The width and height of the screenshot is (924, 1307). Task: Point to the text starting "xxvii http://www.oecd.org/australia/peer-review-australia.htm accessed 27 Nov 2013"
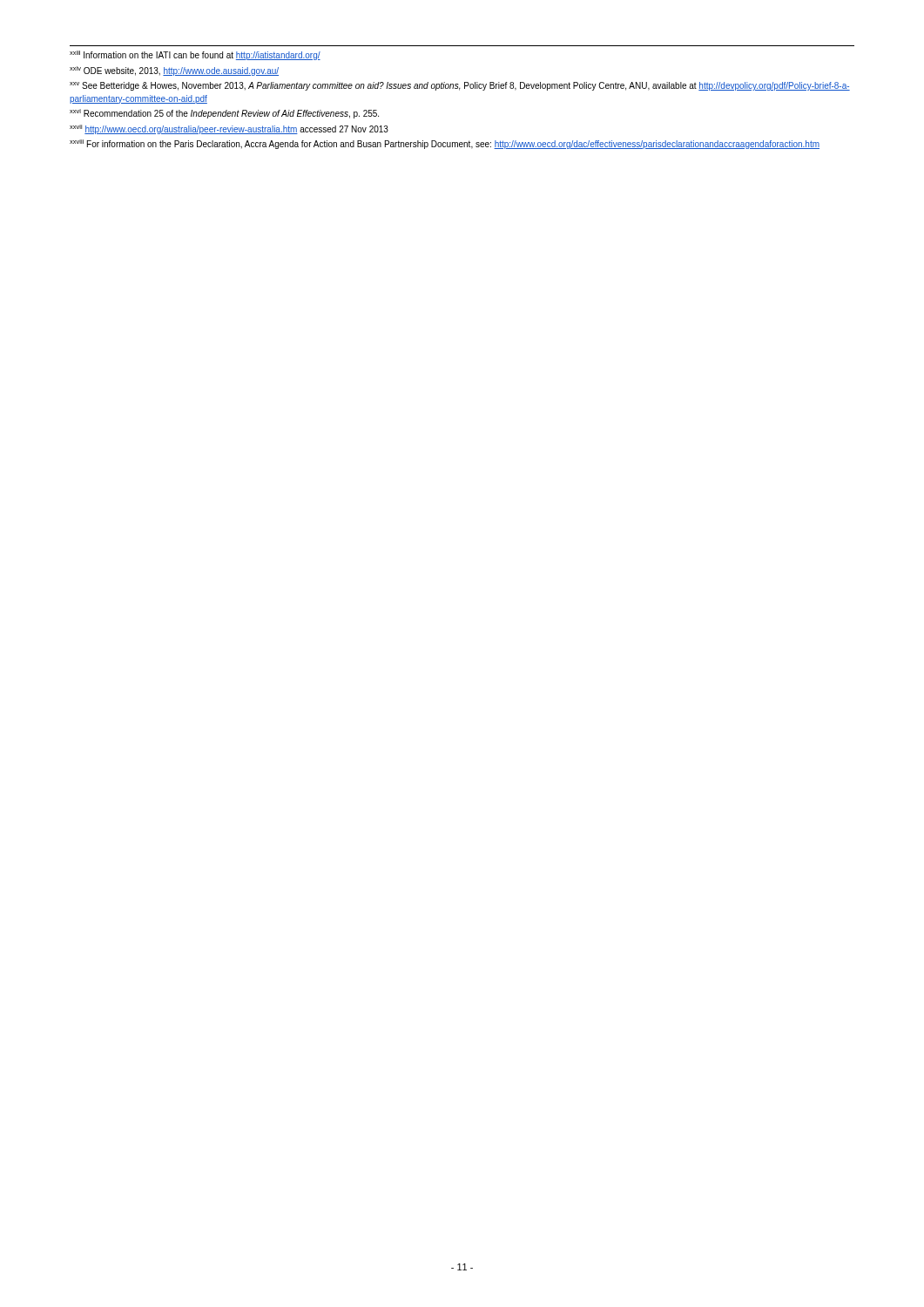click(x=229, y=128)
